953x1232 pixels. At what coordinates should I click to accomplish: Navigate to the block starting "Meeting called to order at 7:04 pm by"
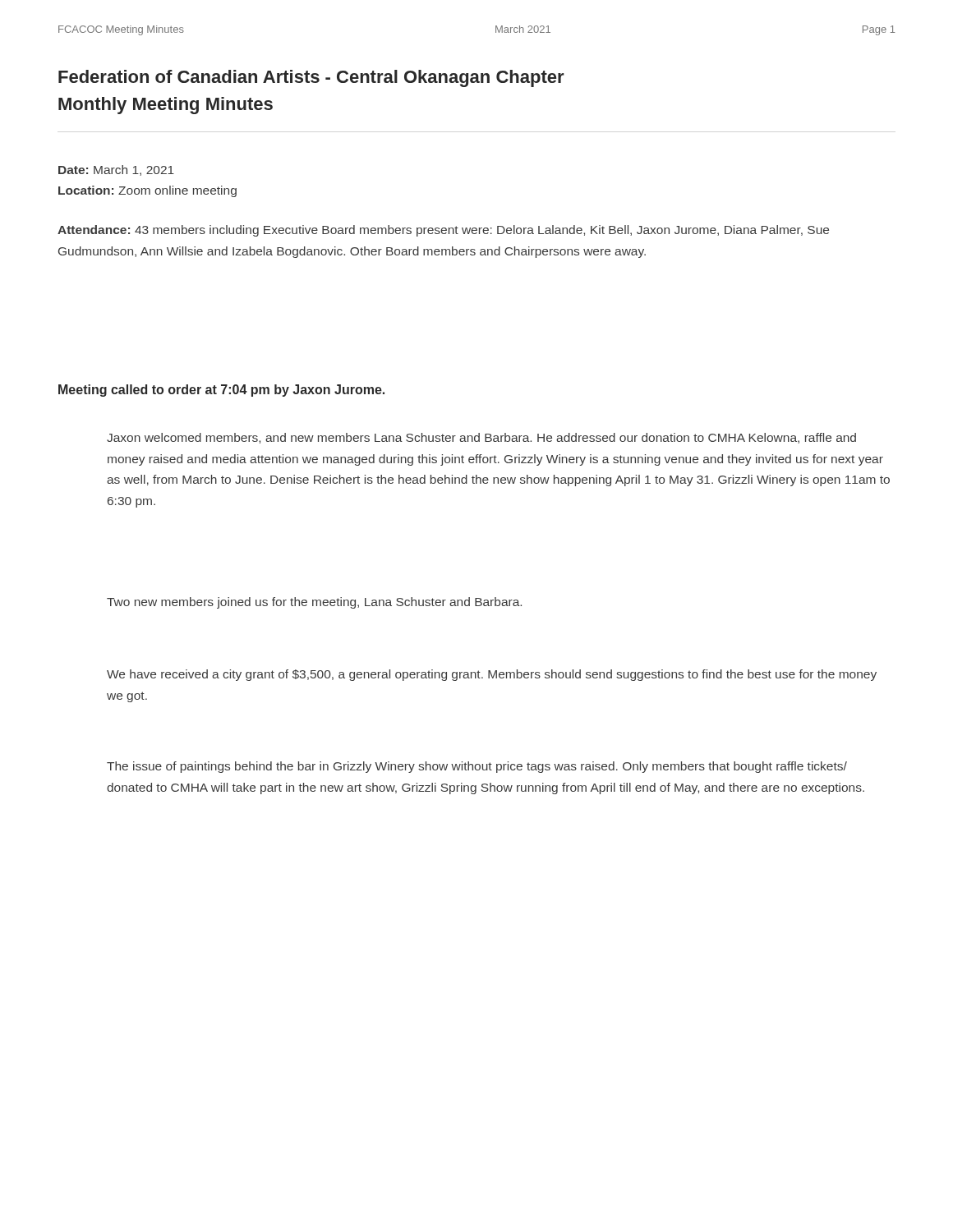[x=221, y=390]
